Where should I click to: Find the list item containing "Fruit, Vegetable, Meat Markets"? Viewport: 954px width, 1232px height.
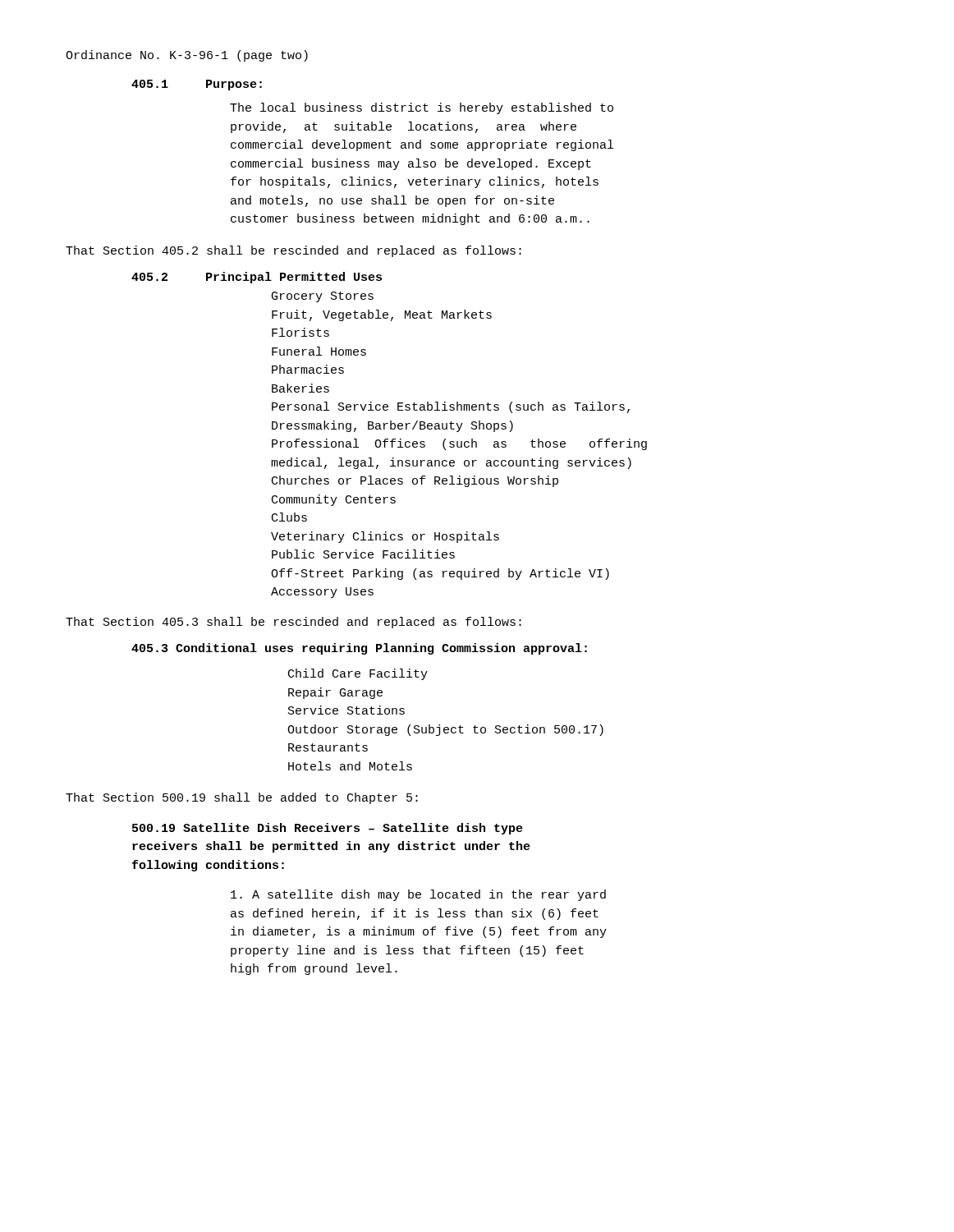pos(382,315)
